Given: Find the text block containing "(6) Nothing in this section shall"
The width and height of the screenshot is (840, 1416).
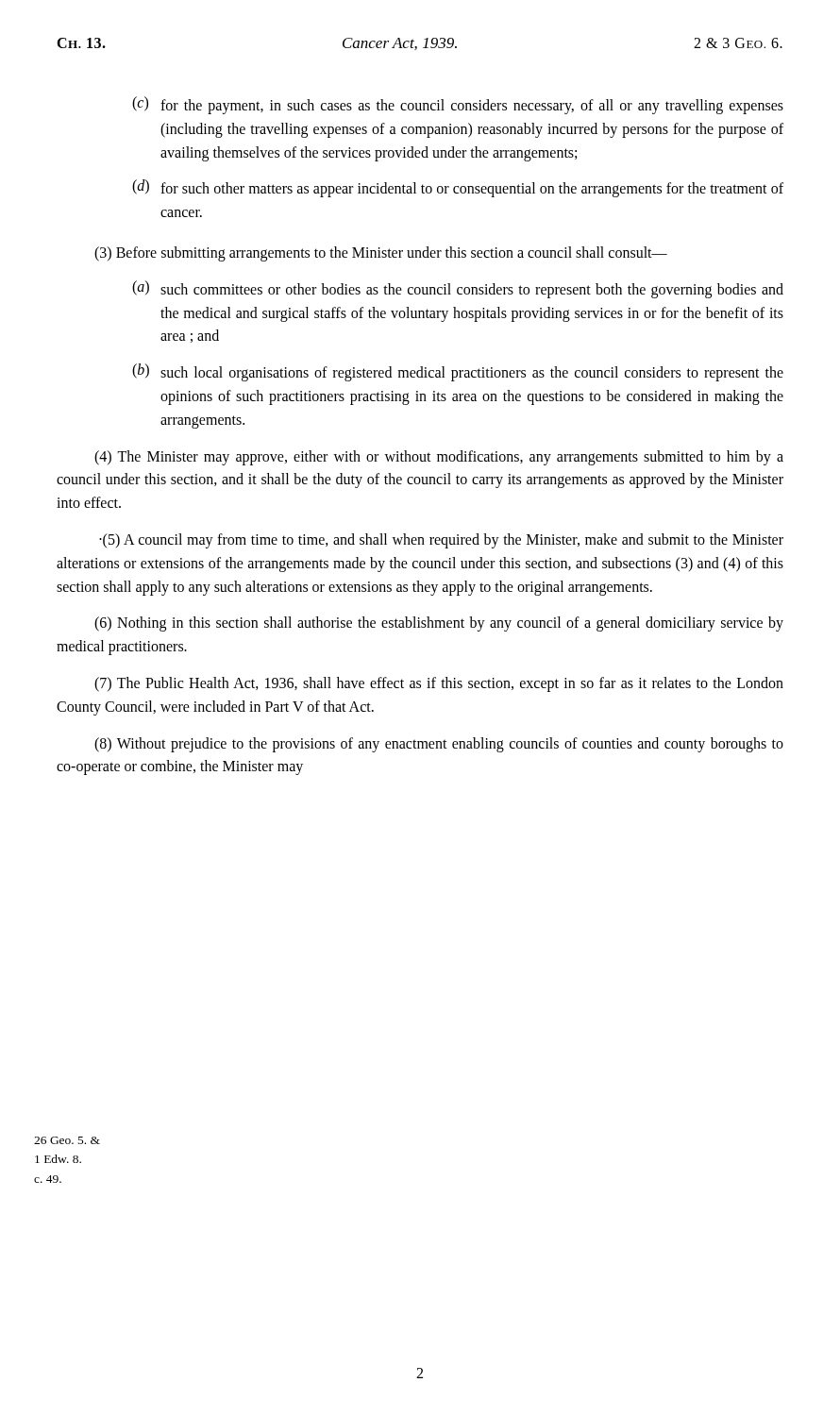Looking at the screenshot, I should pyautogui.click(x=420, y=635).
